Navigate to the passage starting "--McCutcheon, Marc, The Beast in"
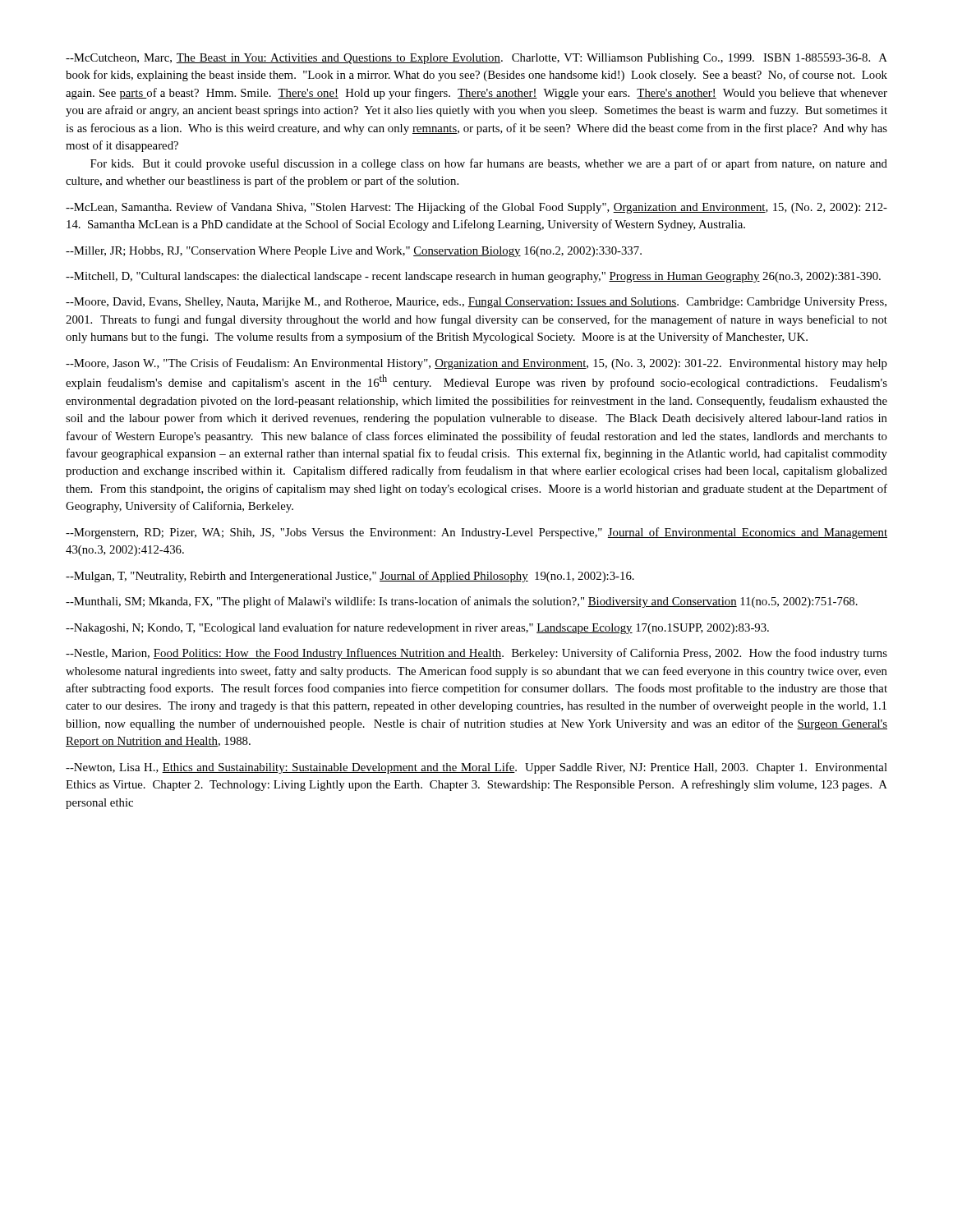 (x=476, y=120)
